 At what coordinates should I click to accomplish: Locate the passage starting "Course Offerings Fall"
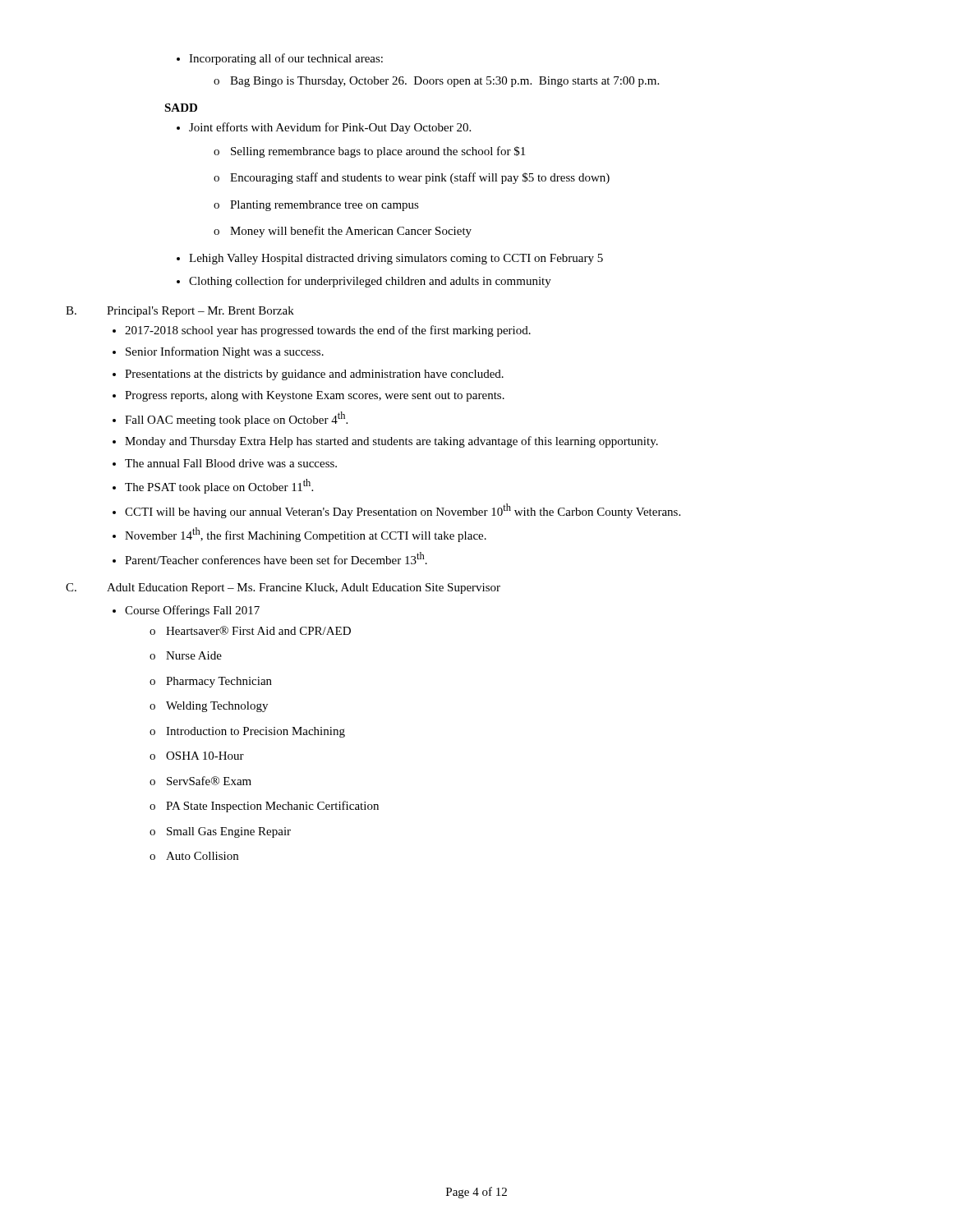pos(186,611)
